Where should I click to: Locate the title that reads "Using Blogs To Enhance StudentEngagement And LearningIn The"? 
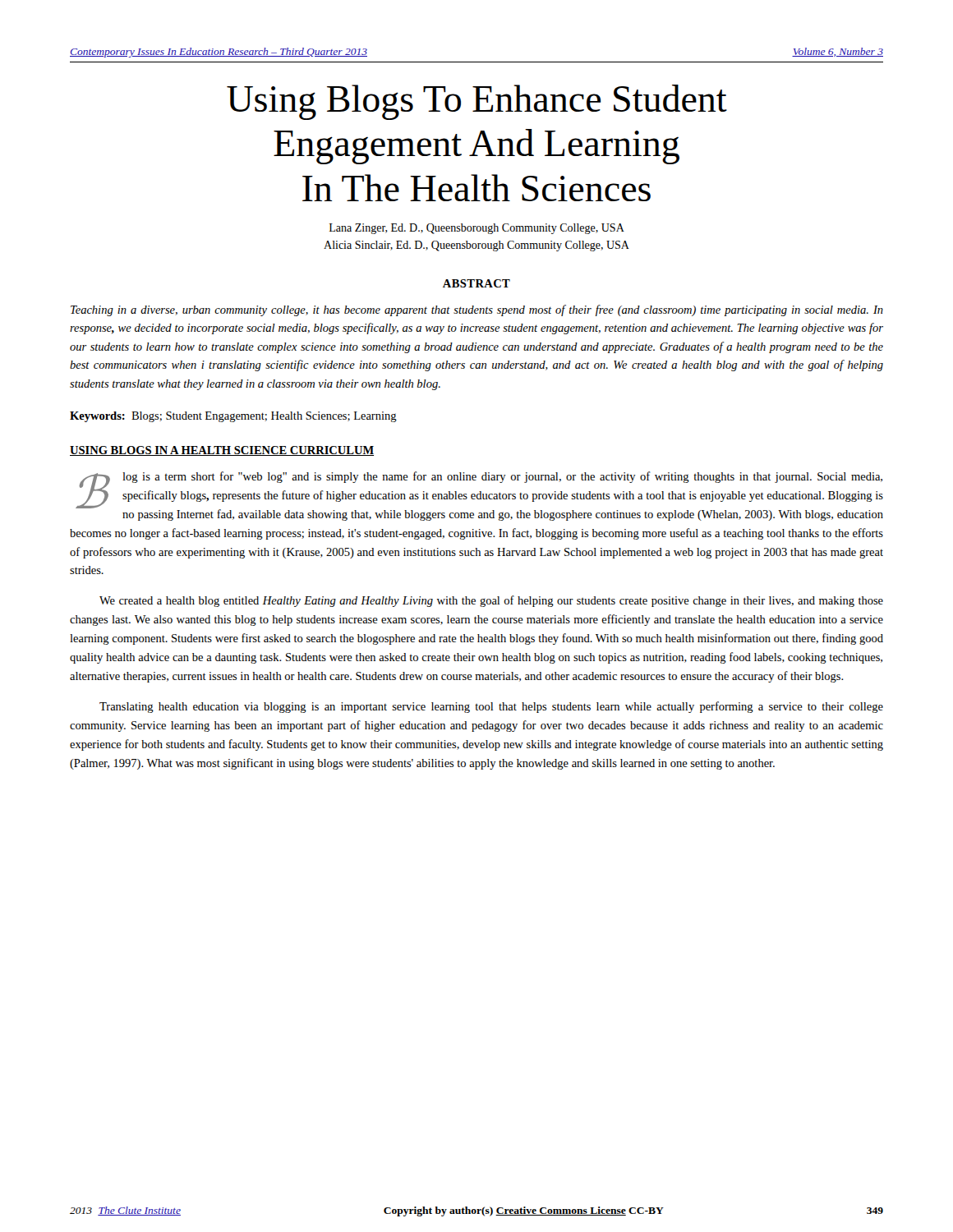(476, 144)
